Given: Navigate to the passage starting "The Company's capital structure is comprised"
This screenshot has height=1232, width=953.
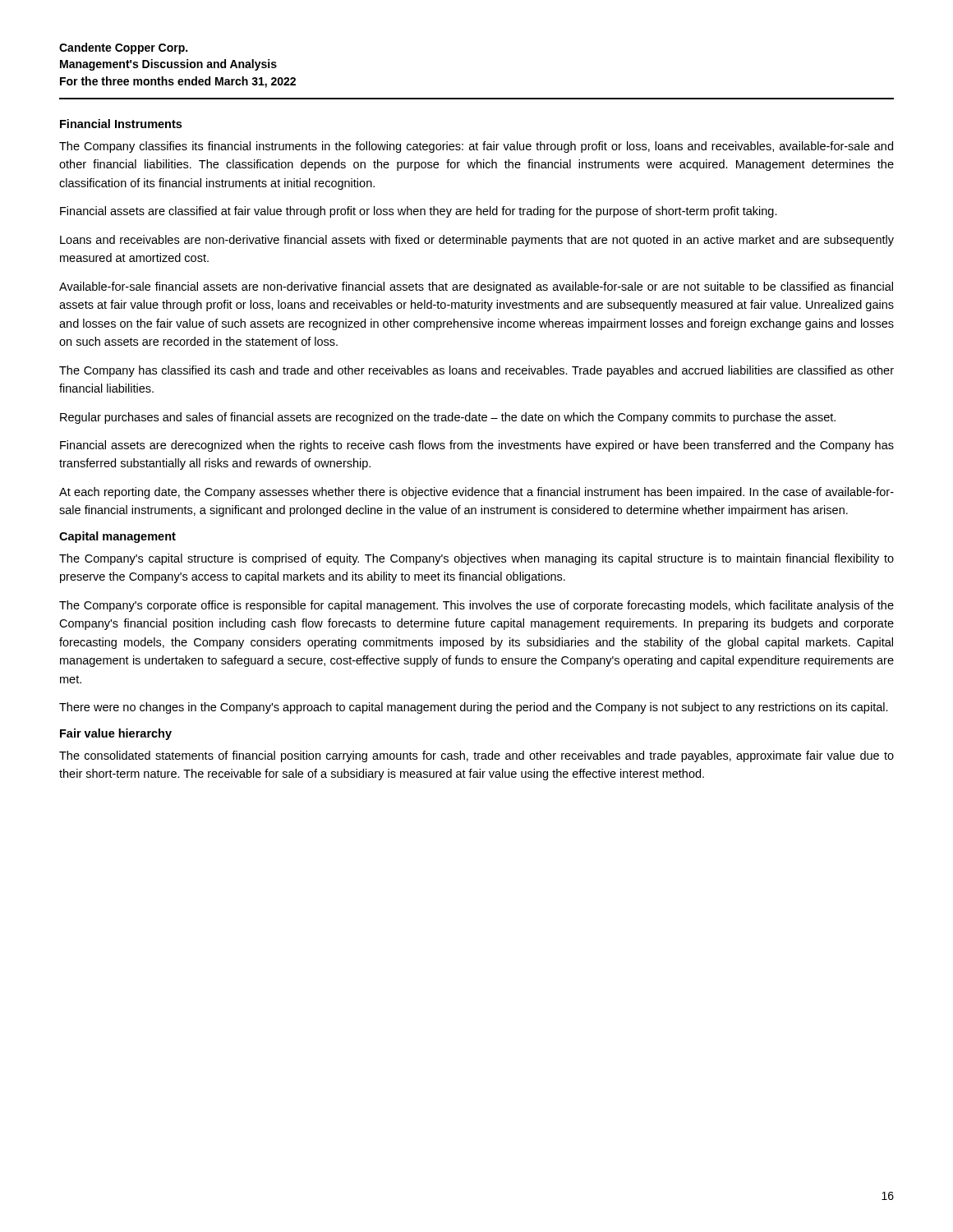Looking at the screenshot, I should [476, 568].
